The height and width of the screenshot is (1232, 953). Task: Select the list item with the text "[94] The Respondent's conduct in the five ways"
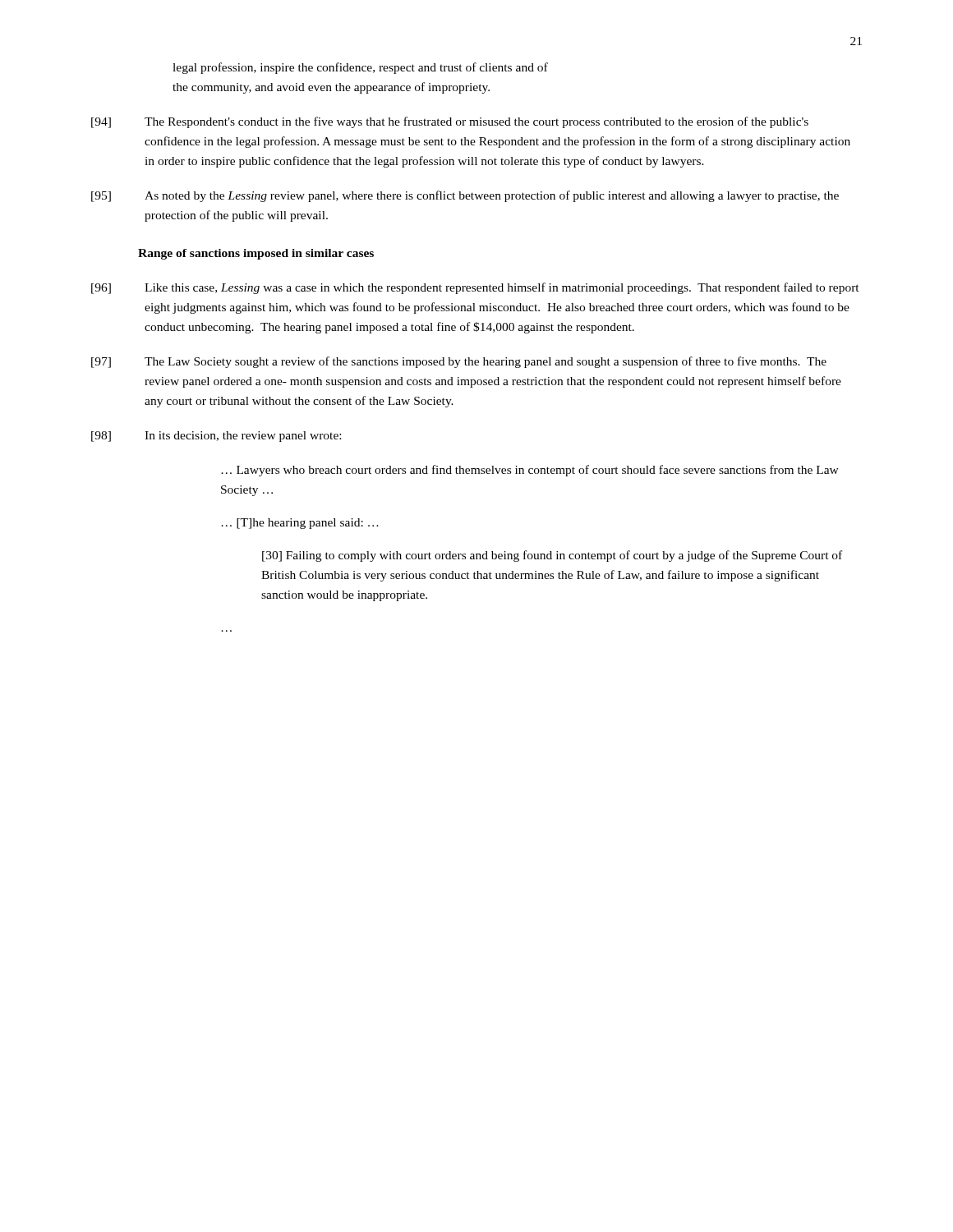tap(476, 141)
